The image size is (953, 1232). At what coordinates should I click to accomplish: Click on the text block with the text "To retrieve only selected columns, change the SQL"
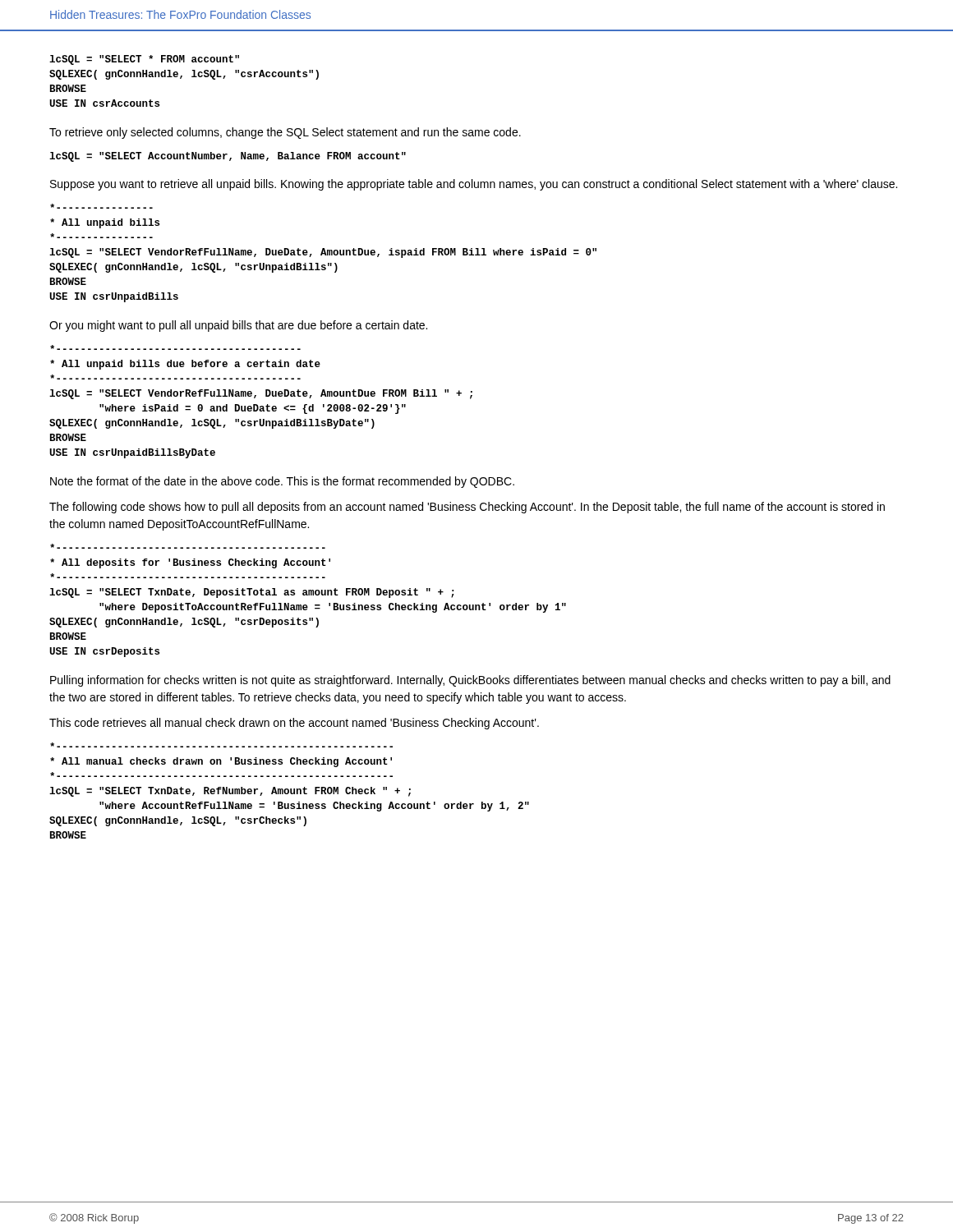[476, 132]
